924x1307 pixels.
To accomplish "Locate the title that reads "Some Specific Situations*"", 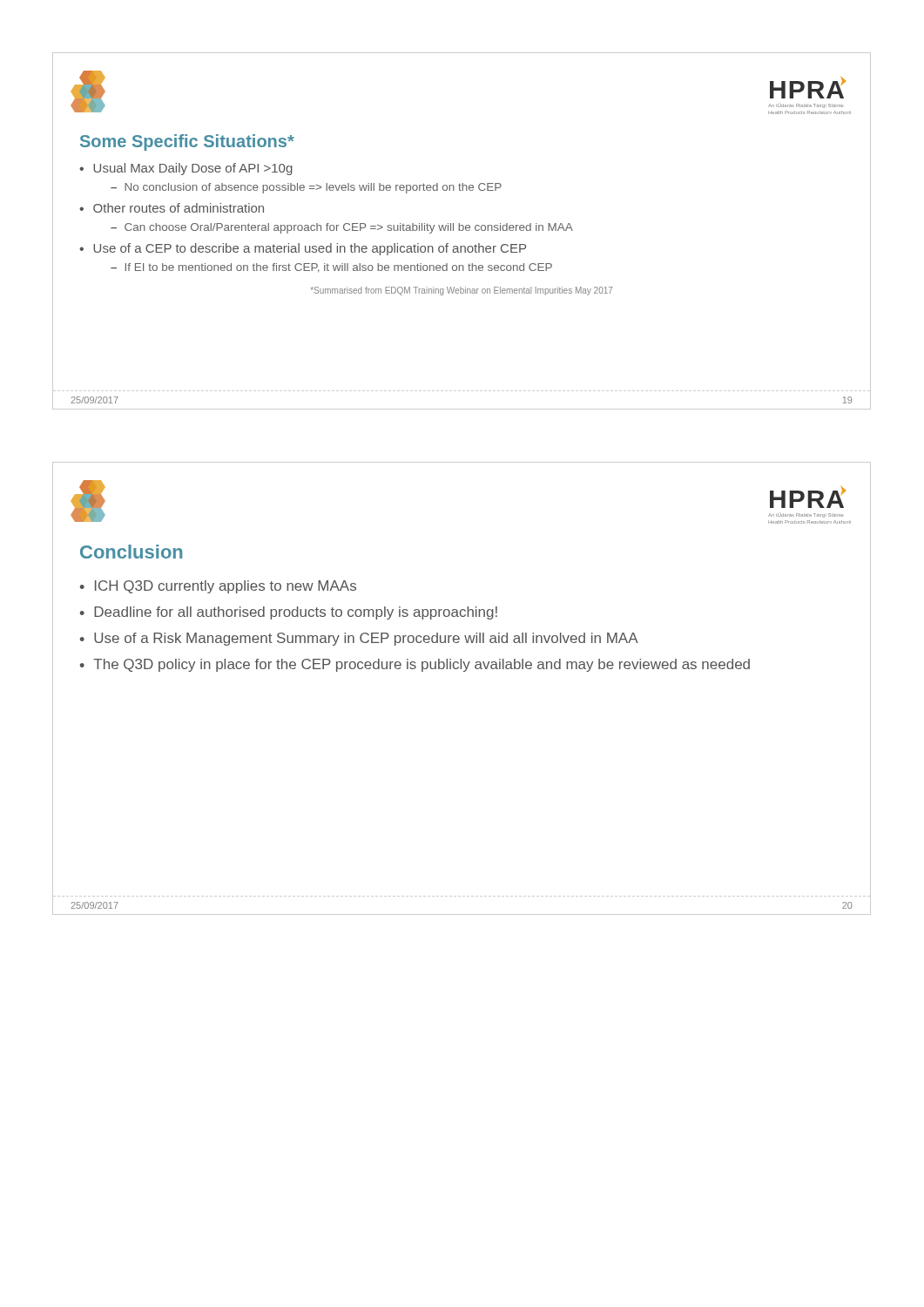I will [187, 141].
